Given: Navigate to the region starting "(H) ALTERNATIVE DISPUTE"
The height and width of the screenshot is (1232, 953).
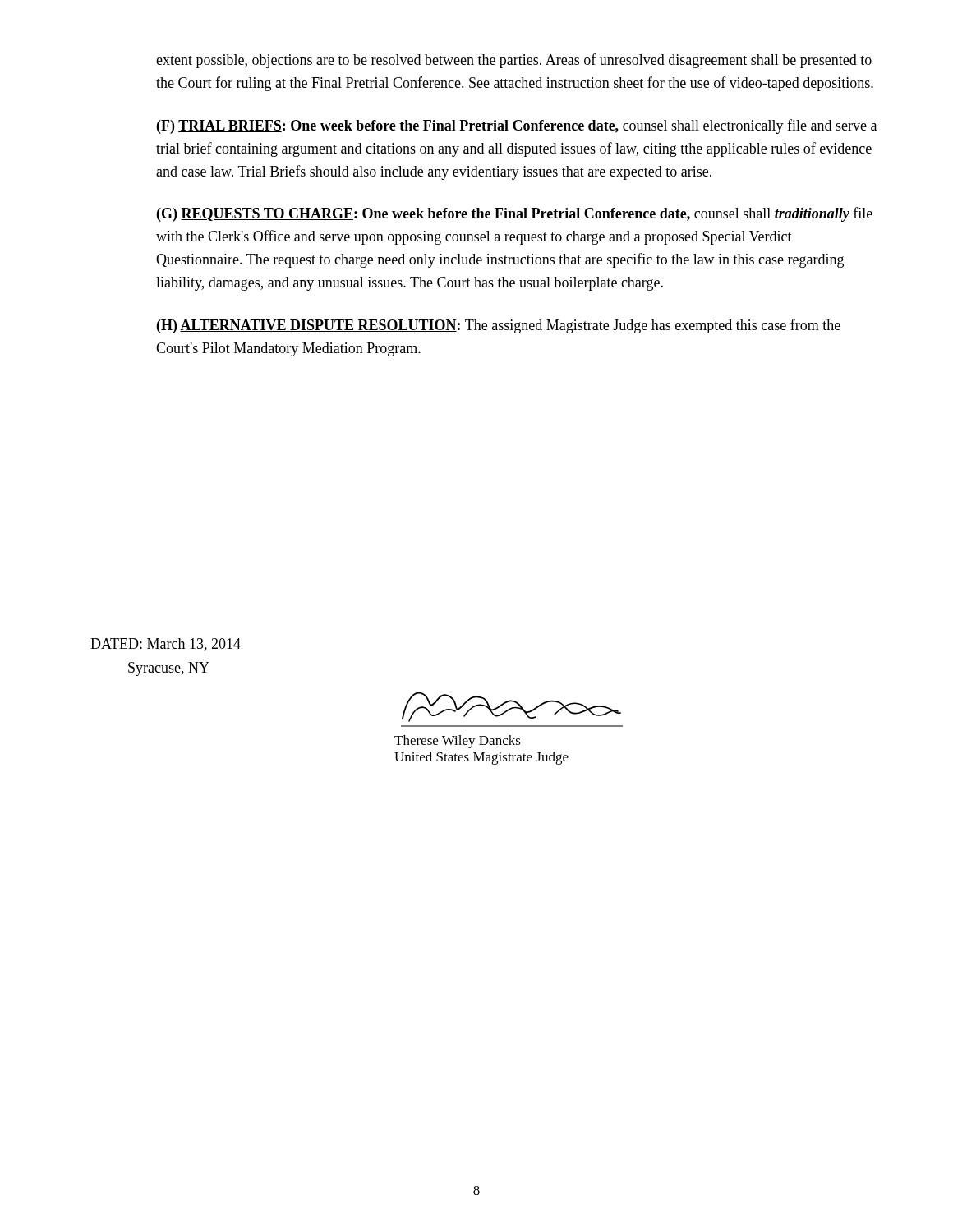Looking at the screenshot, I should click(498, 337).
